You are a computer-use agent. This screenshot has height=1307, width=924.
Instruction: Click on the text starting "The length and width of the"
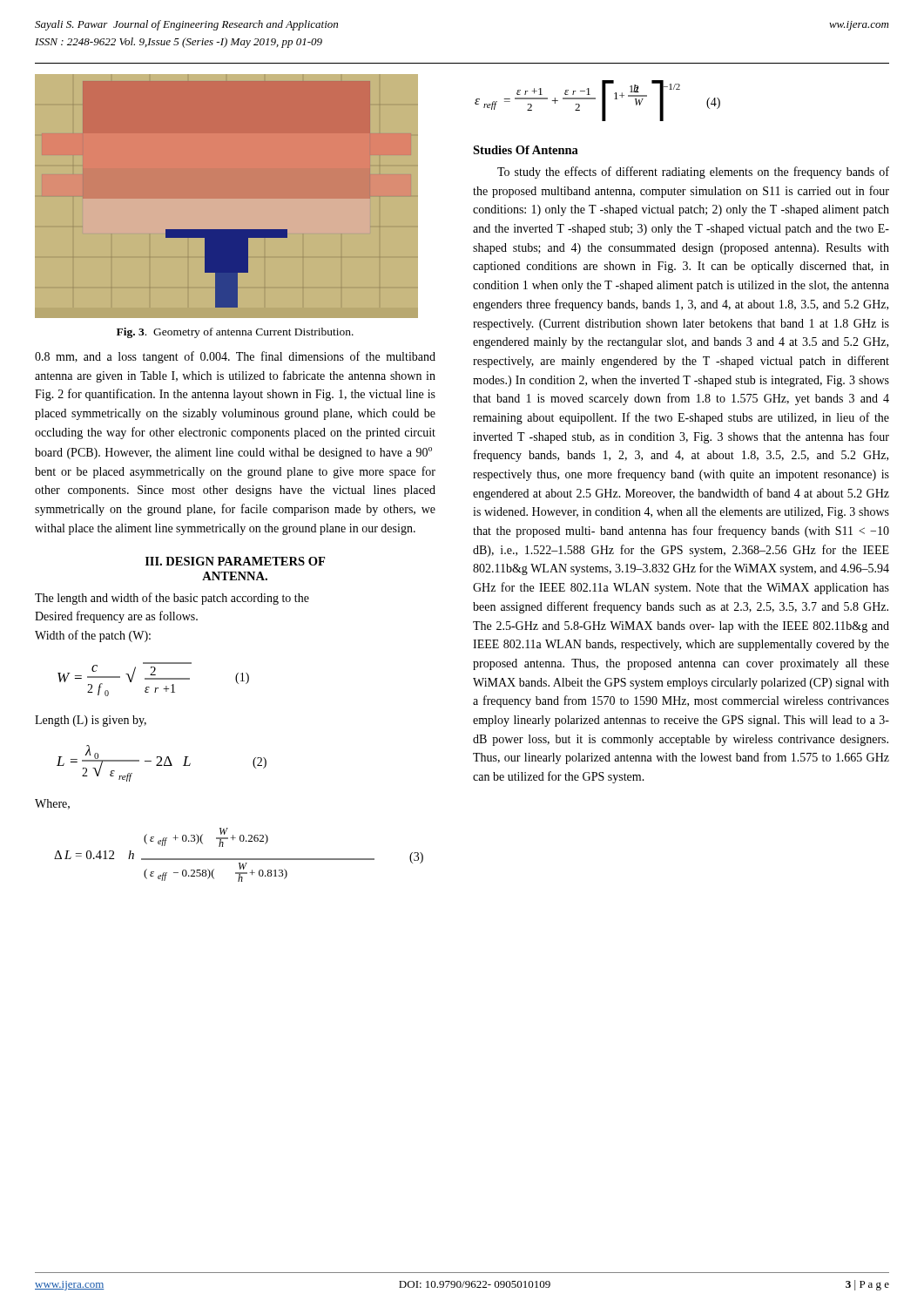coord(172,617)
